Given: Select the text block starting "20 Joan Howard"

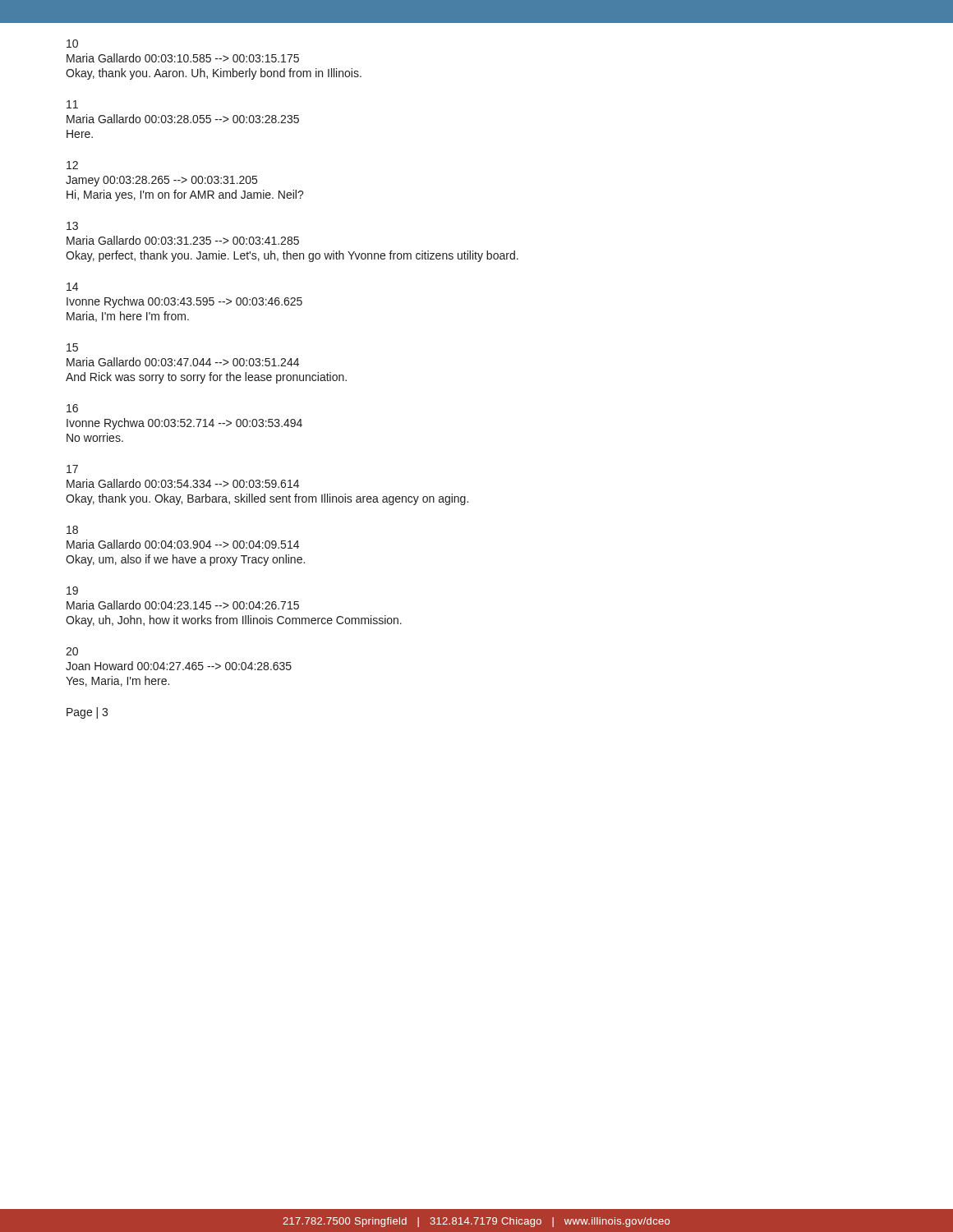Looking at the screenshot, I should (72, 651).
